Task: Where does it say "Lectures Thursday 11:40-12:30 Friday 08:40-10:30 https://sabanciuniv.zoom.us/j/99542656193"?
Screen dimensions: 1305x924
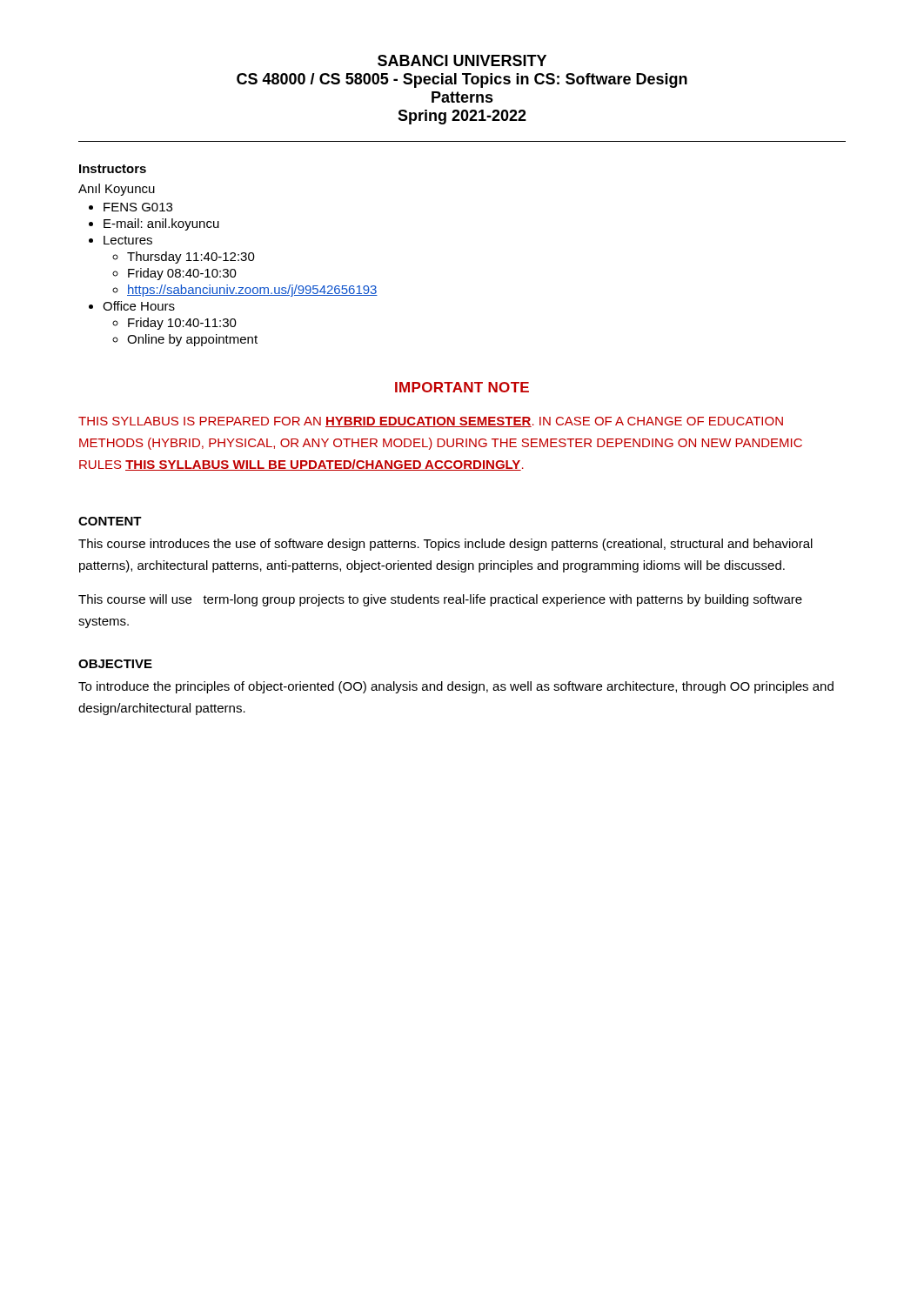Action: coord(128,240)
